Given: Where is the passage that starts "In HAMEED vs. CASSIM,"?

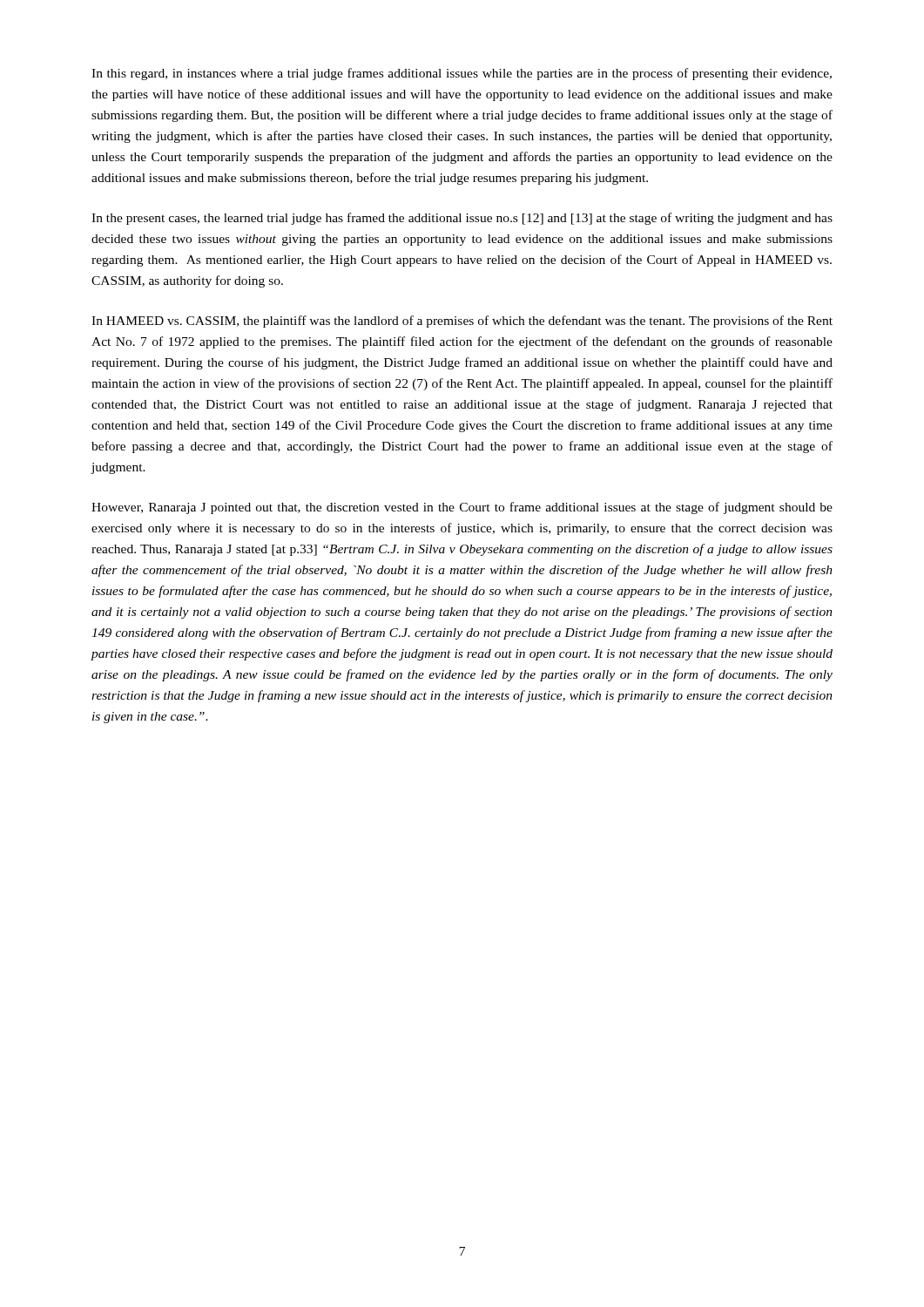Looking at the screenshot, I should [462, 394].
